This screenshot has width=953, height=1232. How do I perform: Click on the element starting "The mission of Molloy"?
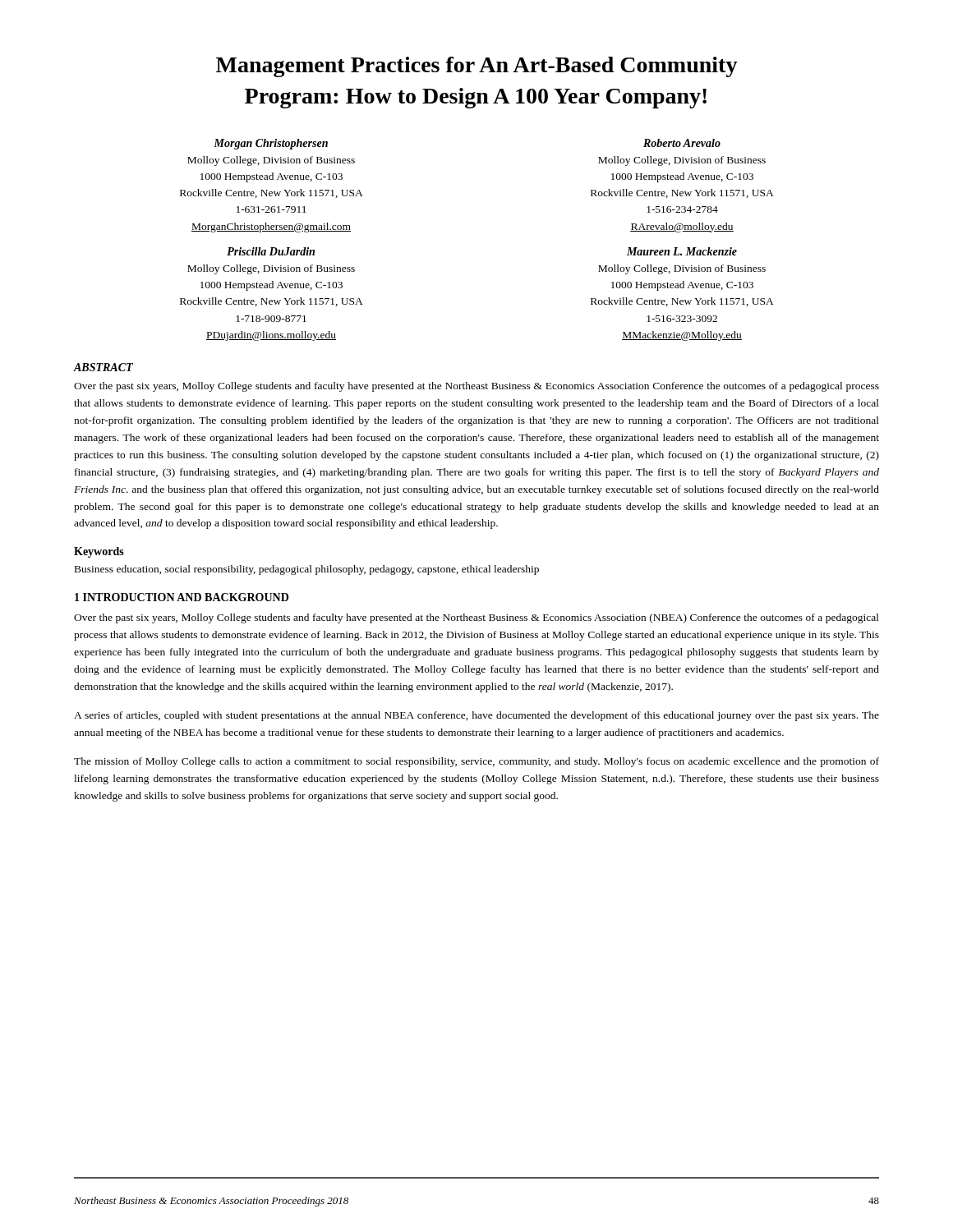pos(476,778)
